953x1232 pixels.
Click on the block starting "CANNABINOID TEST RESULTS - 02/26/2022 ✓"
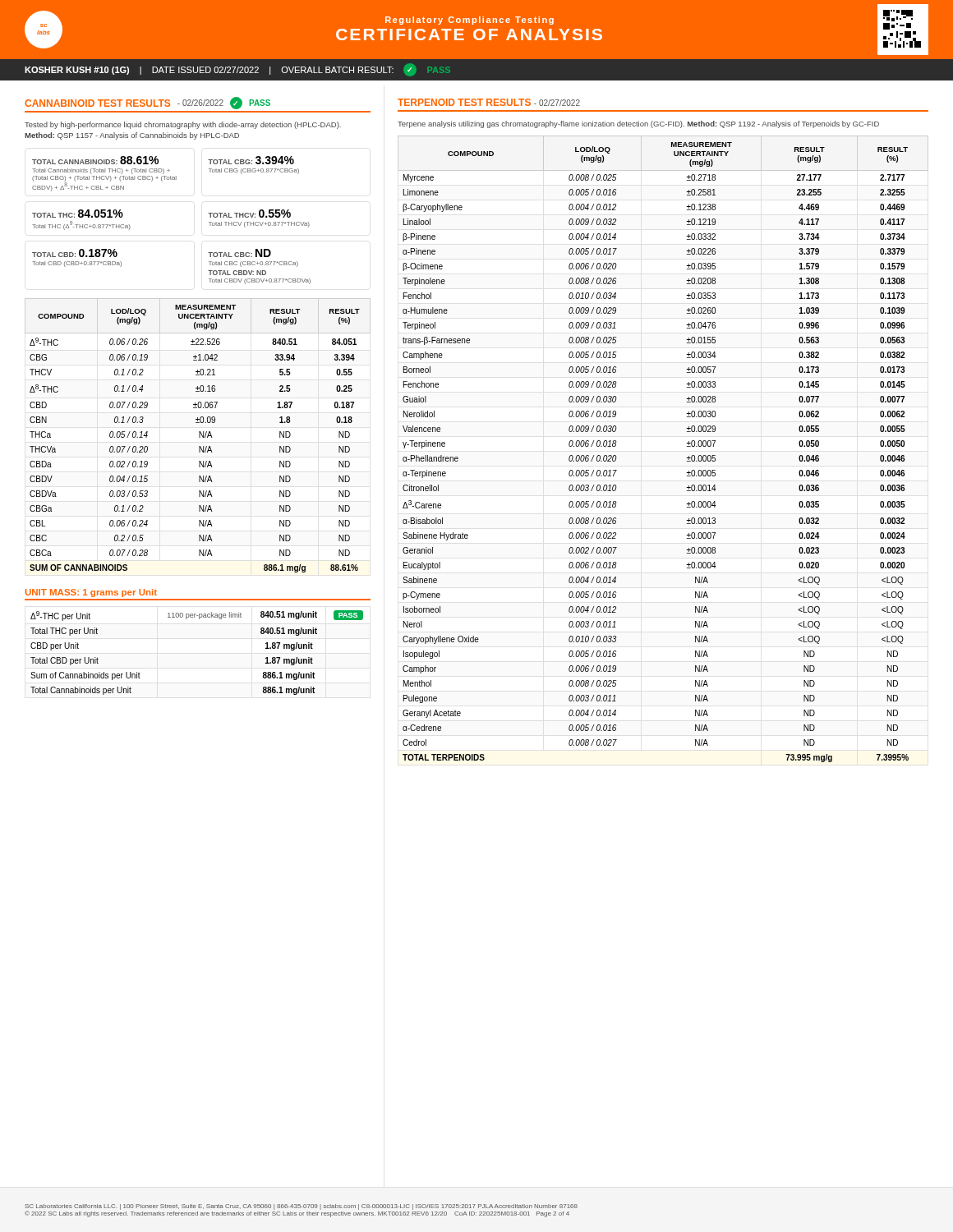pos(148,103)
